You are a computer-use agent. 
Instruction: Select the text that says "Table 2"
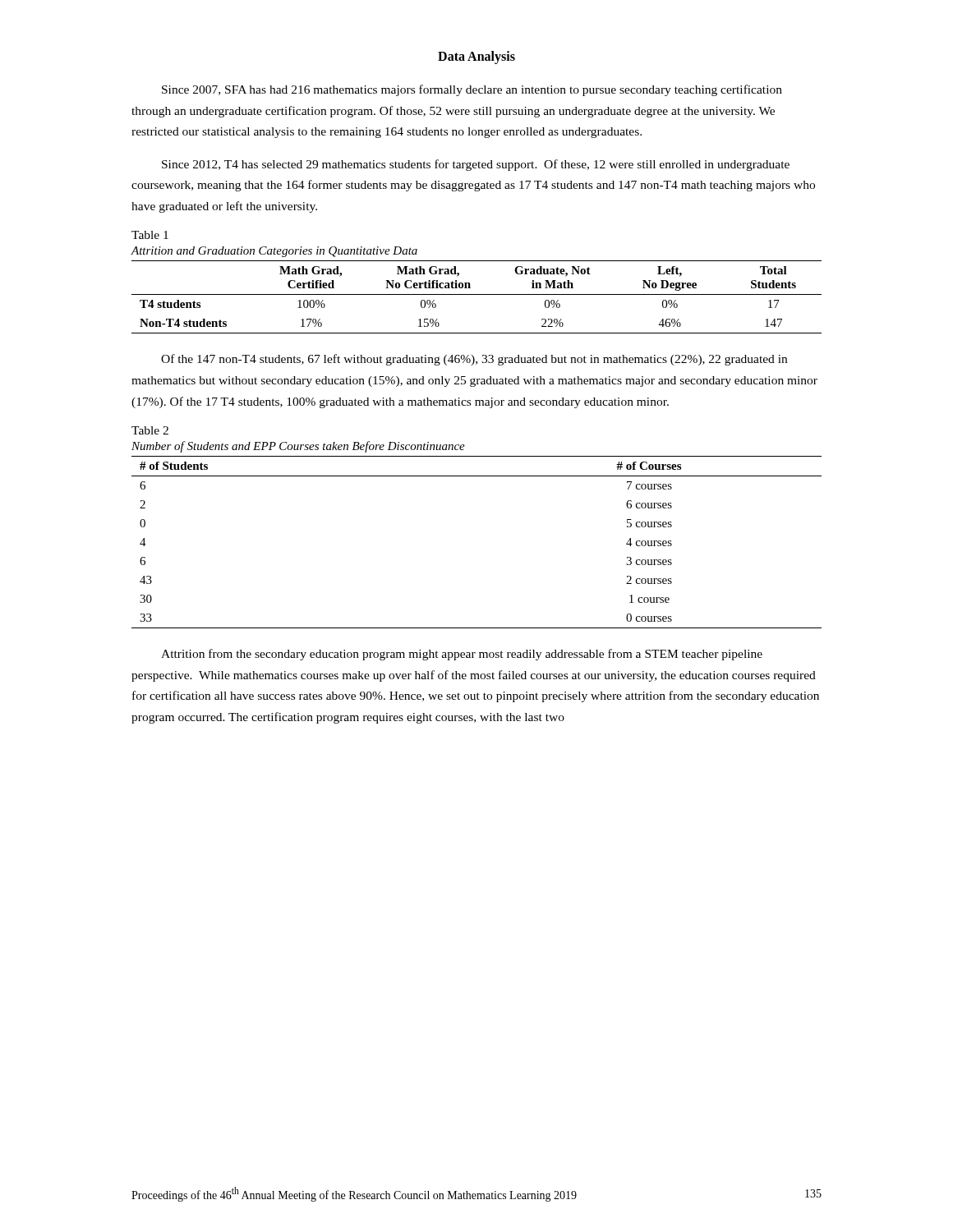coord(150,430)
